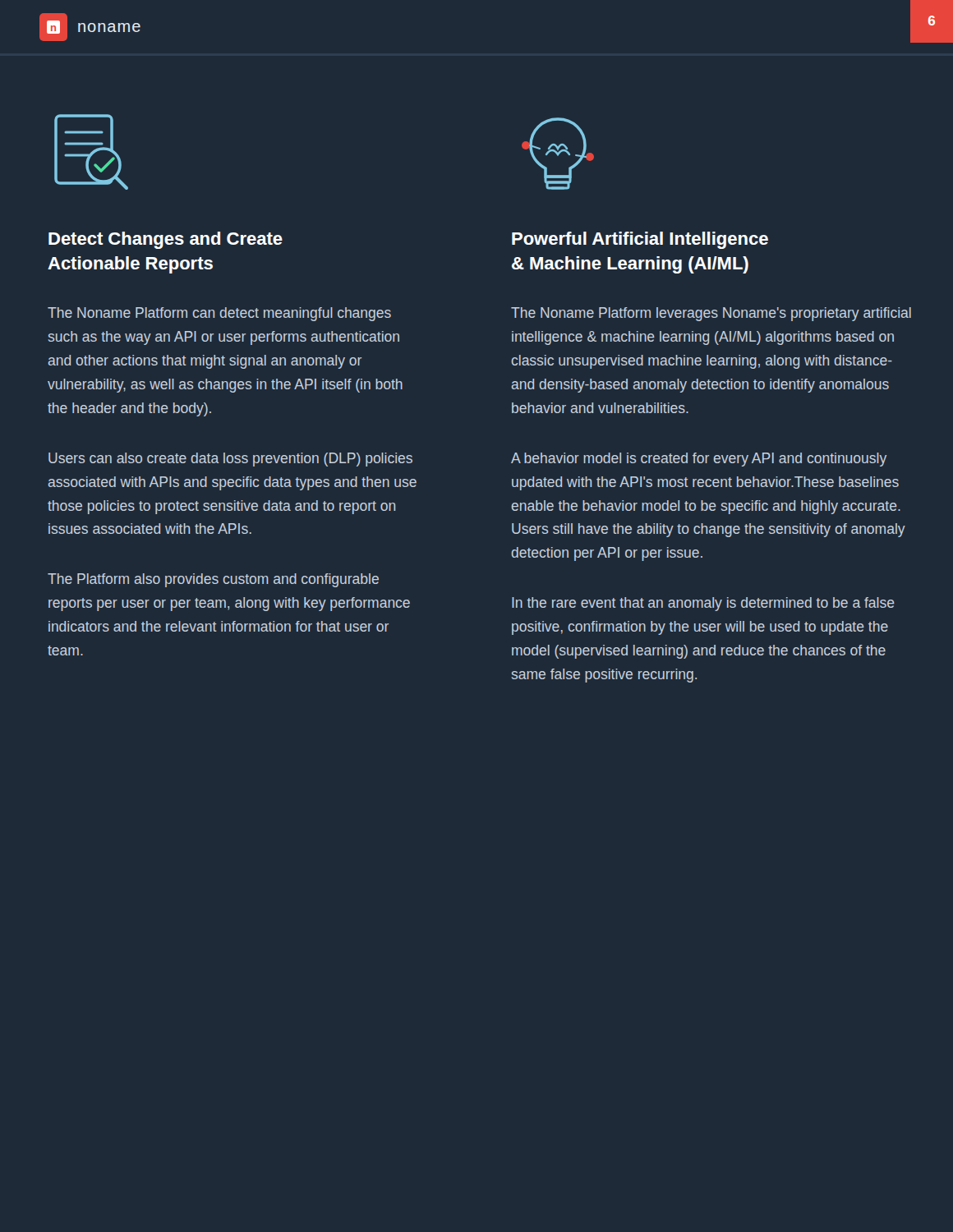
Task: Locate the text block containing "The Noname Platform leverages Noname's proprietary"
Action: (711, 361)
